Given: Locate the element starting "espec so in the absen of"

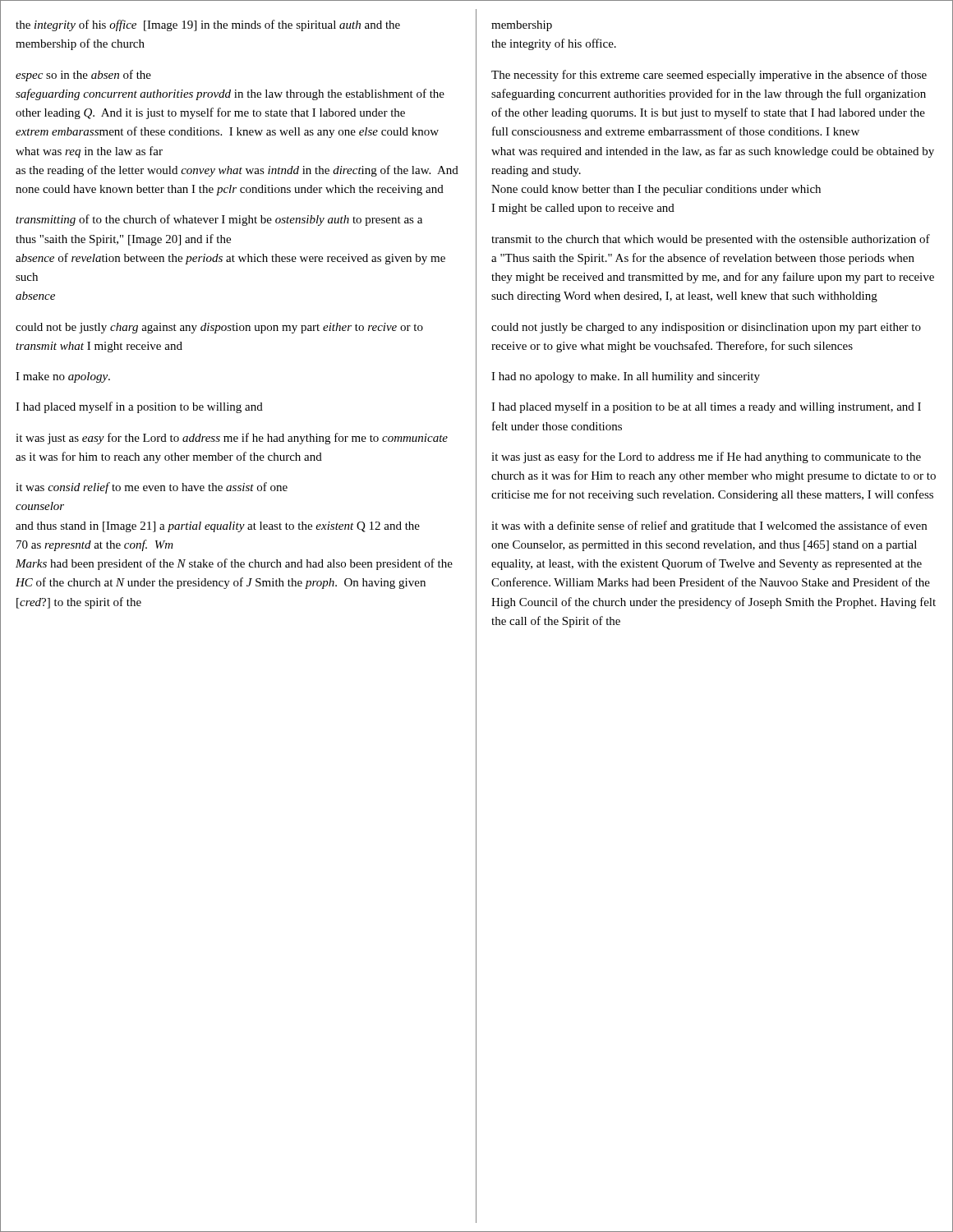Looking at the screenshot, I should [238, 132].
